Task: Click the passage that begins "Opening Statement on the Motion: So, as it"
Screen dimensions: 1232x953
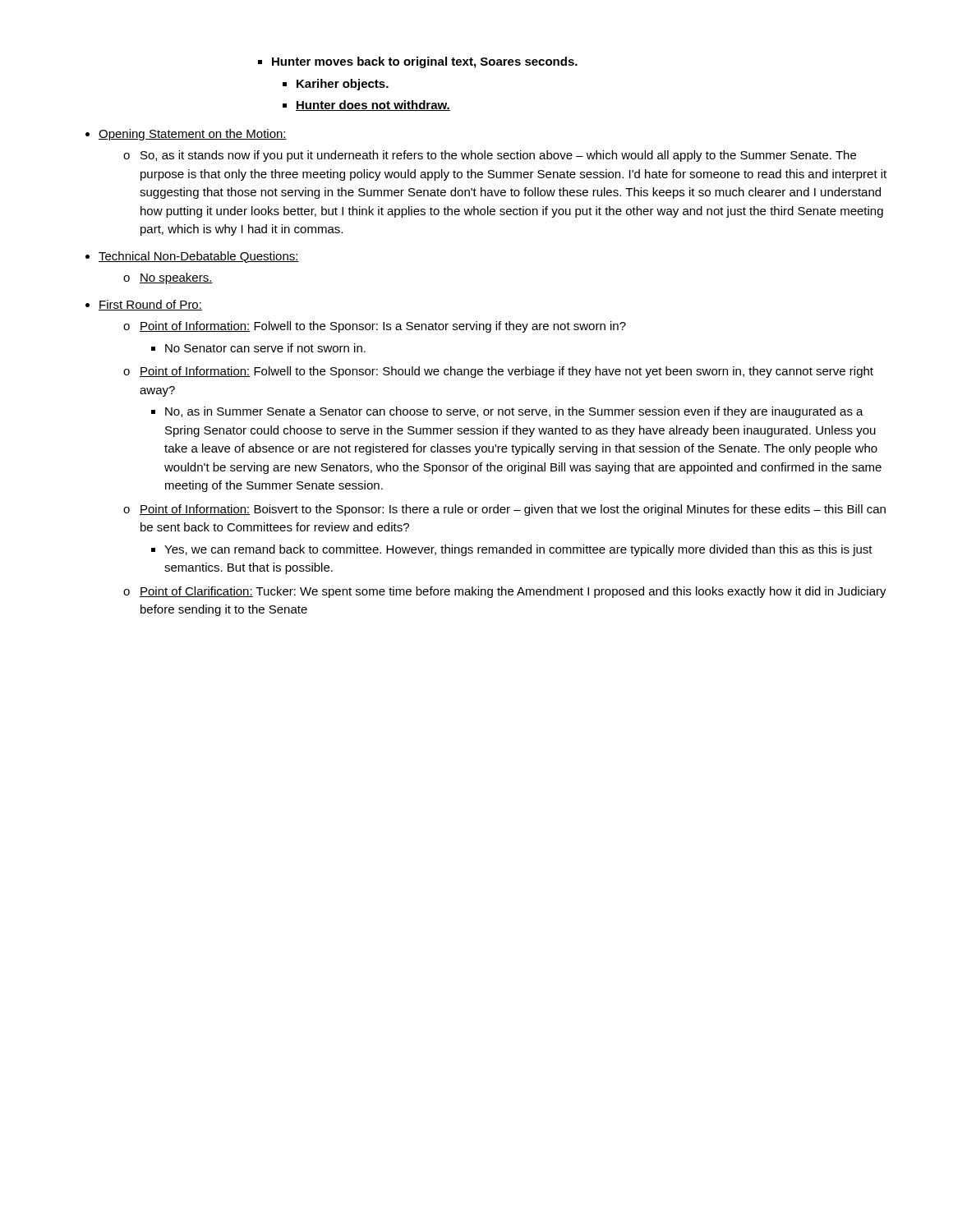Action: [x=493, y=182]
